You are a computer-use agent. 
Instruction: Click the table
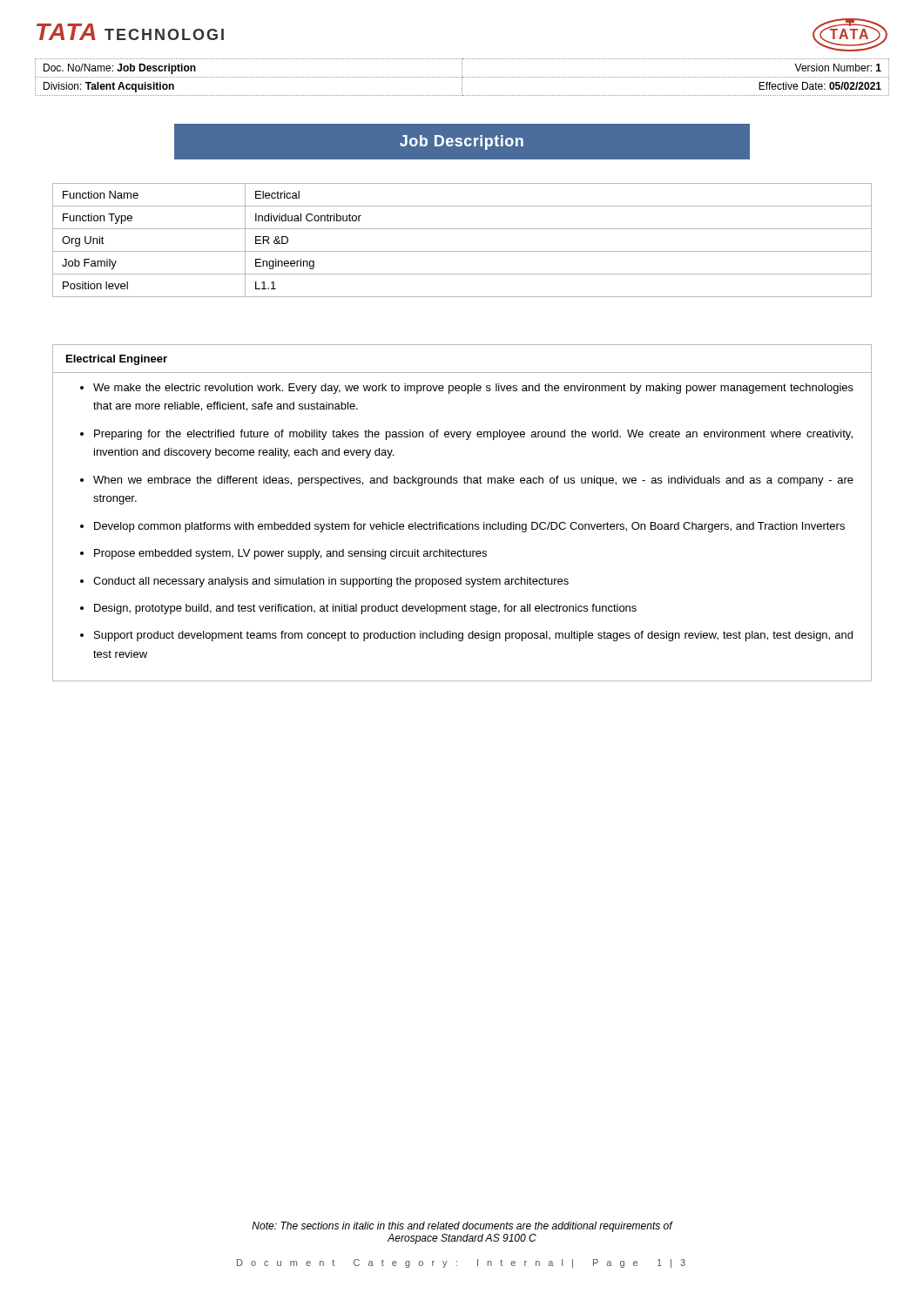click(x=462, y=240)
